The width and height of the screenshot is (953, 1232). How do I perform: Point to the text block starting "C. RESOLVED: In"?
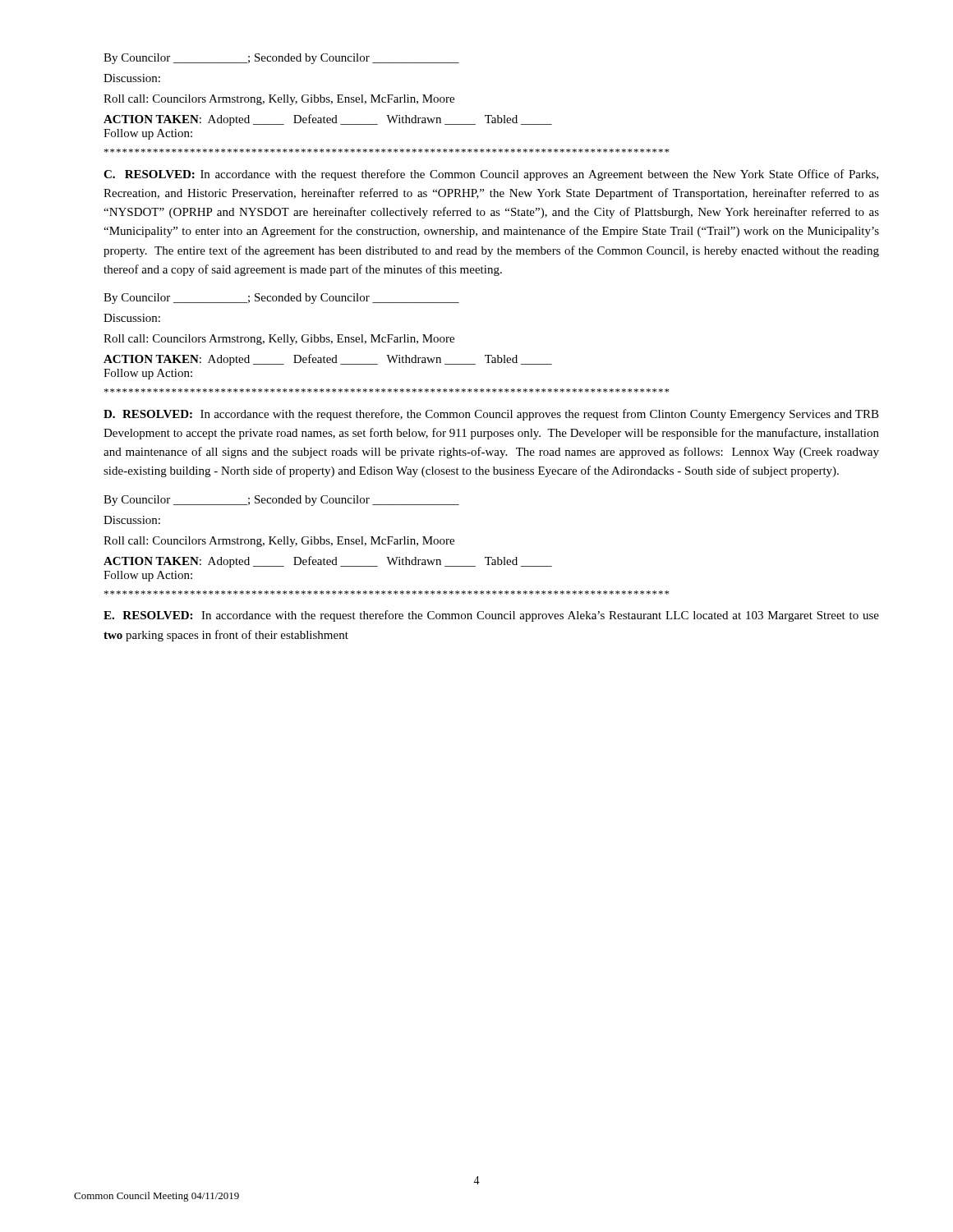491,222
